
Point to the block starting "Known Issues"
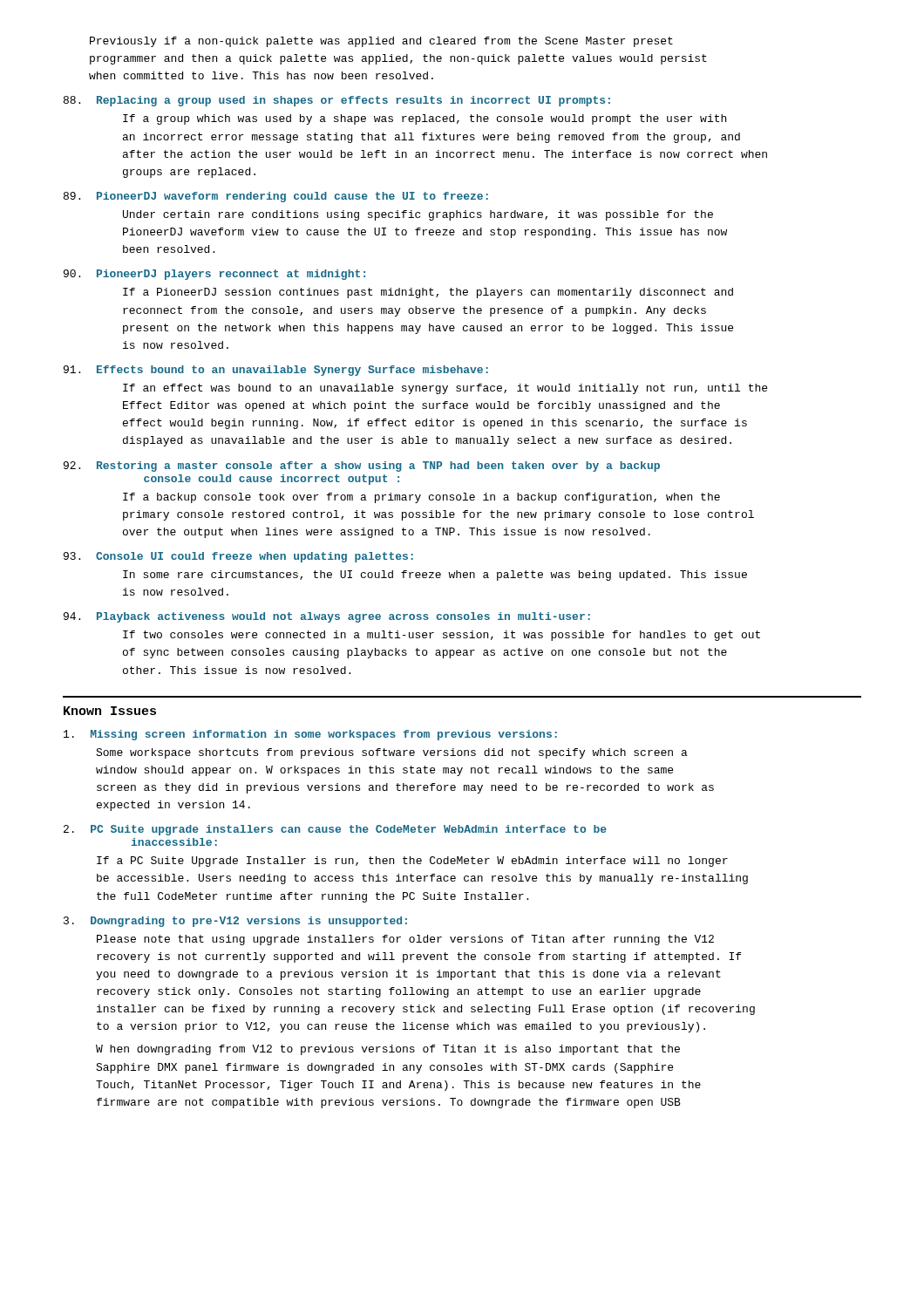tap(110, 711)
